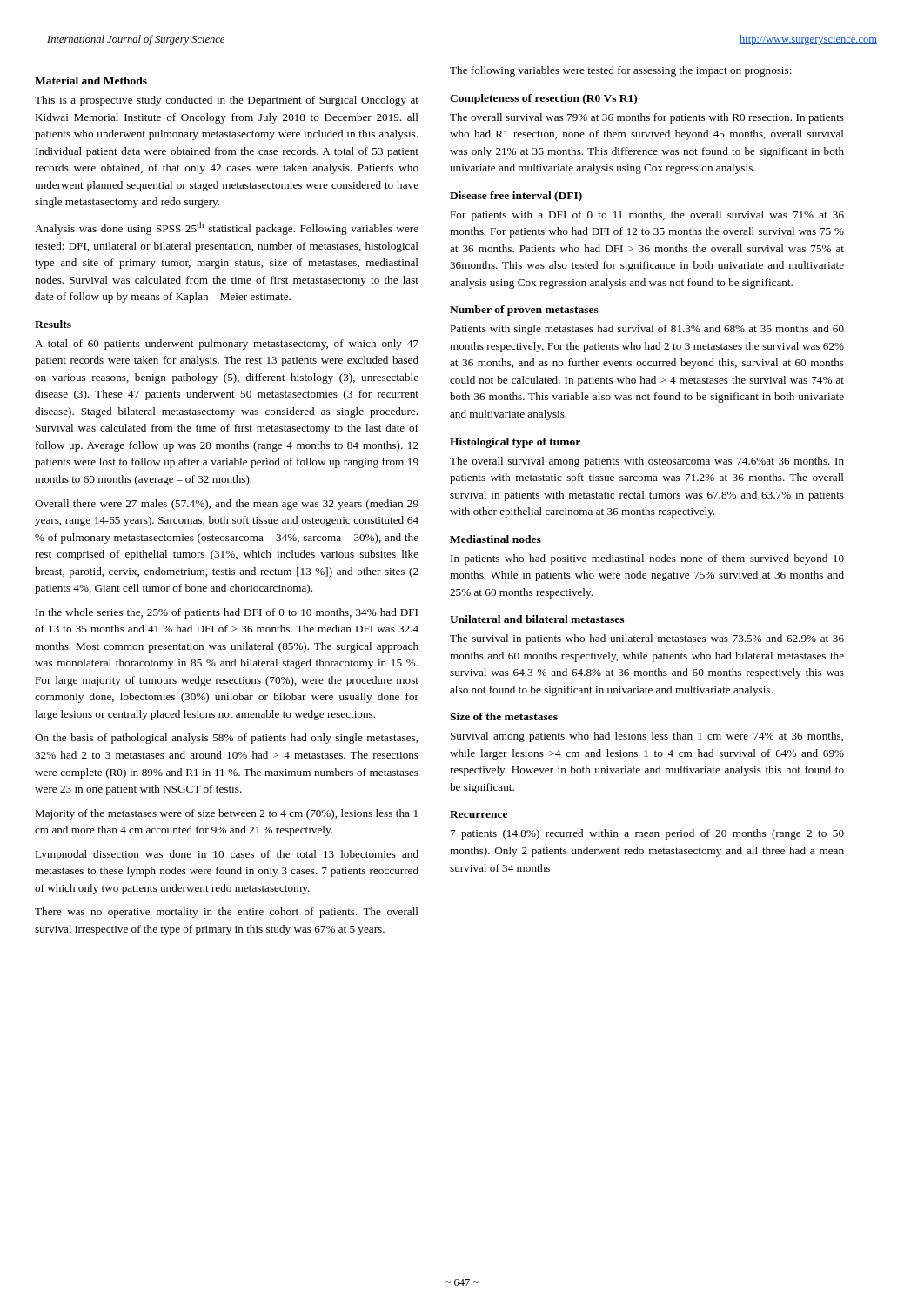Click on the text block that reads "For patients with a DFI of"
Viewport: 924px width, 1305px height.
pos(647,248)
